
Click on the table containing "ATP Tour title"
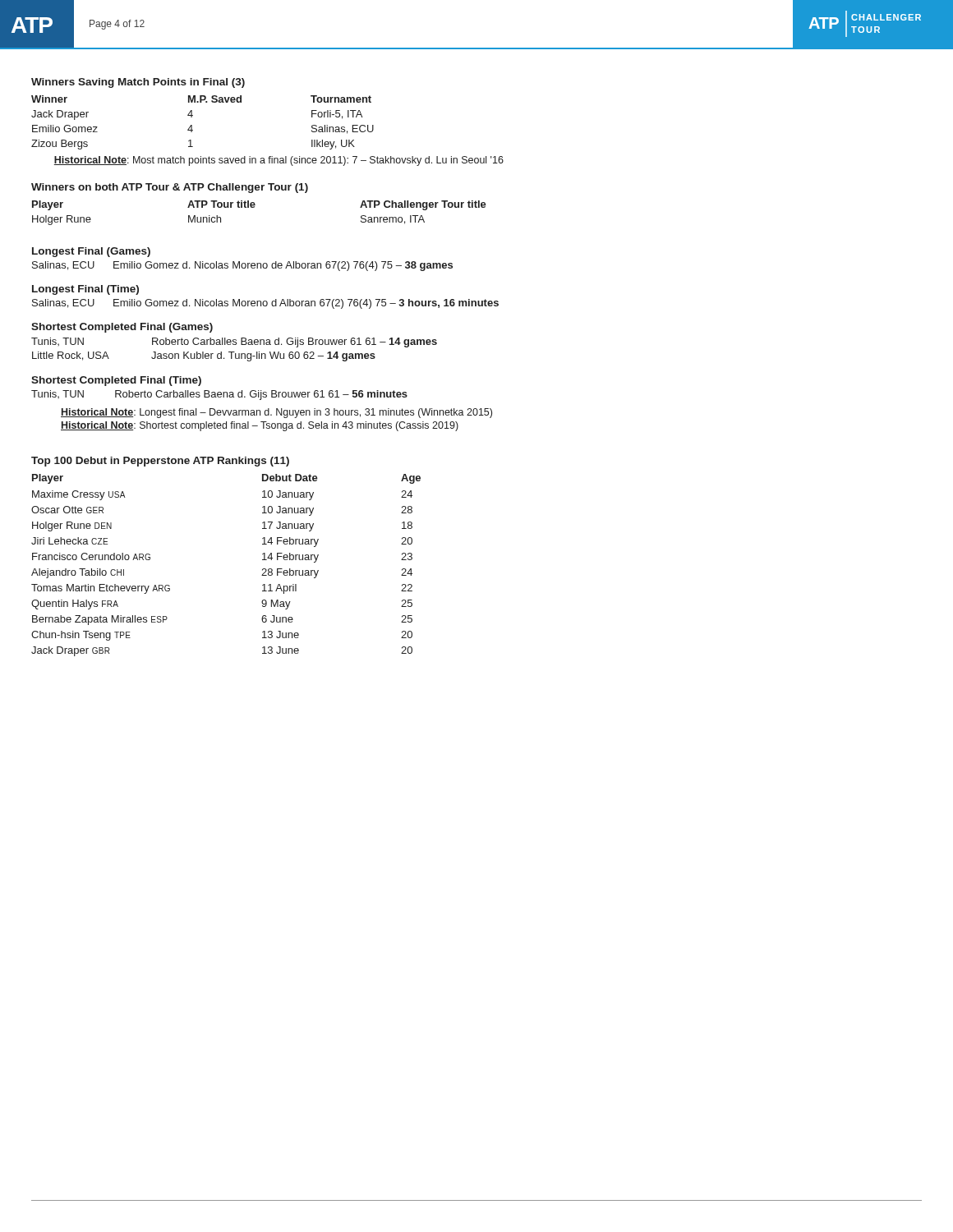point(476,212)
